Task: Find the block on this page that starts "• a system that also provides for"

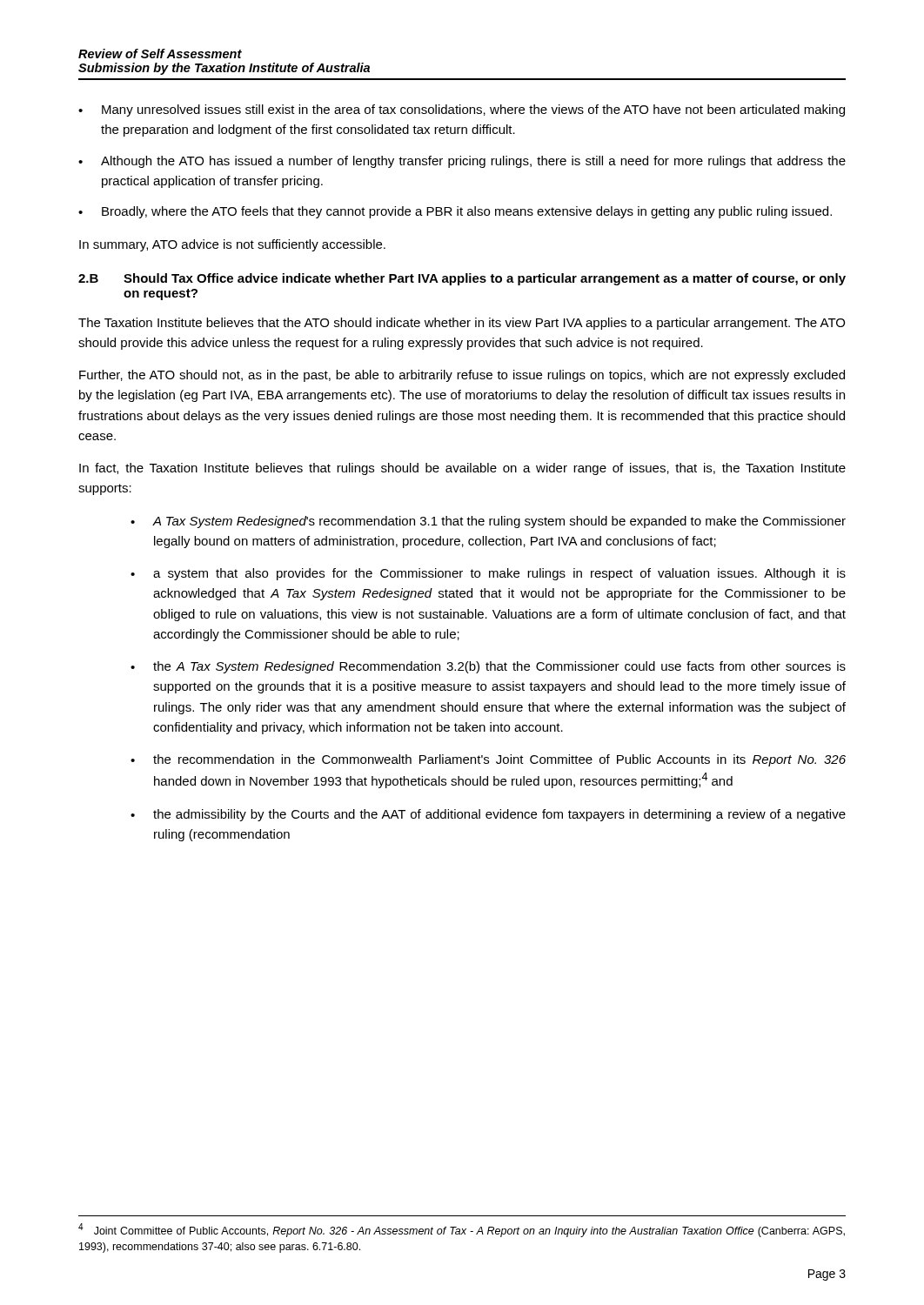Action: pyautogui.click(x=488, y=603)
